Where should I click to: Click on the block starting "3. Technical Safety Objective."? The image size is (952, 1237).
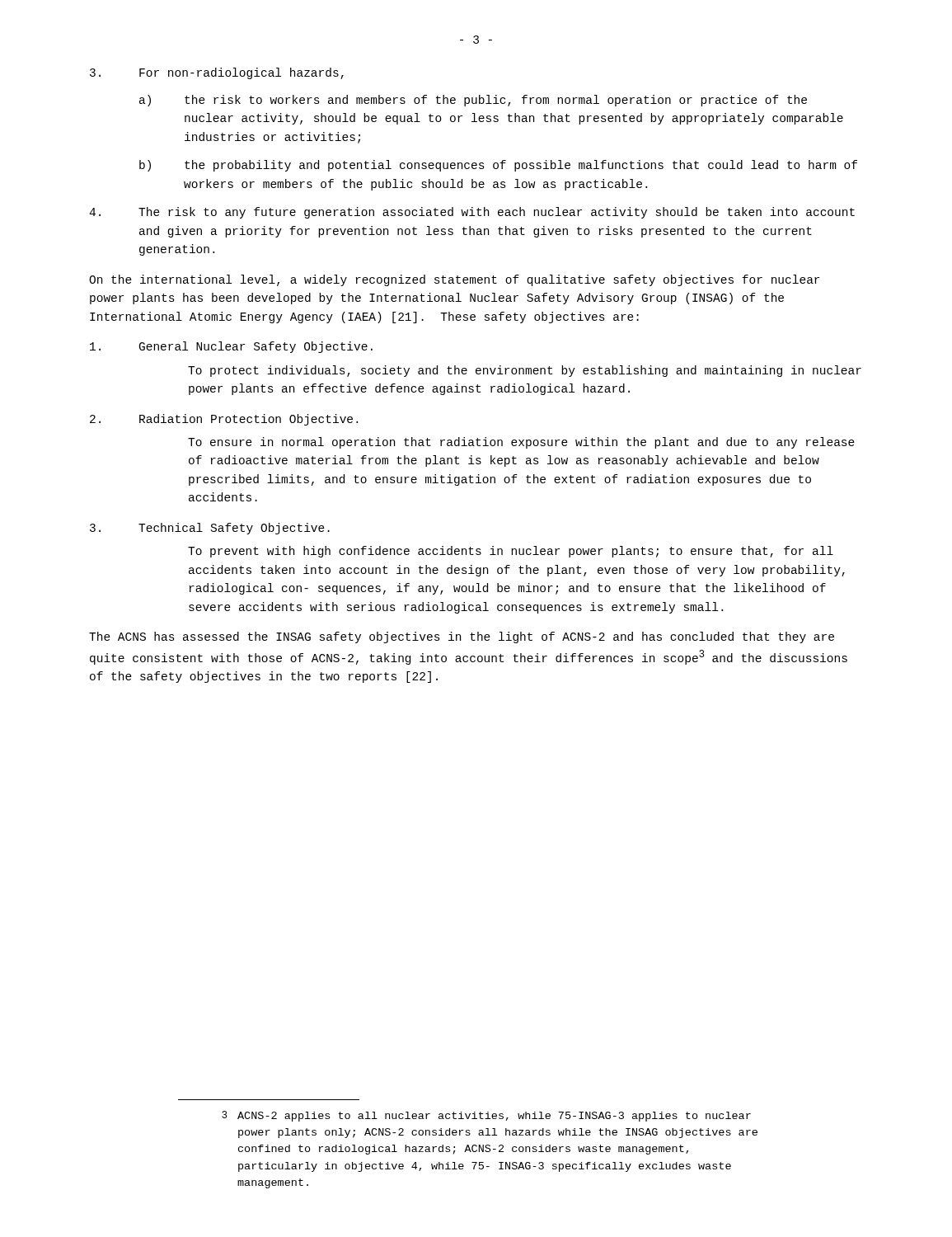coord(211,529)
